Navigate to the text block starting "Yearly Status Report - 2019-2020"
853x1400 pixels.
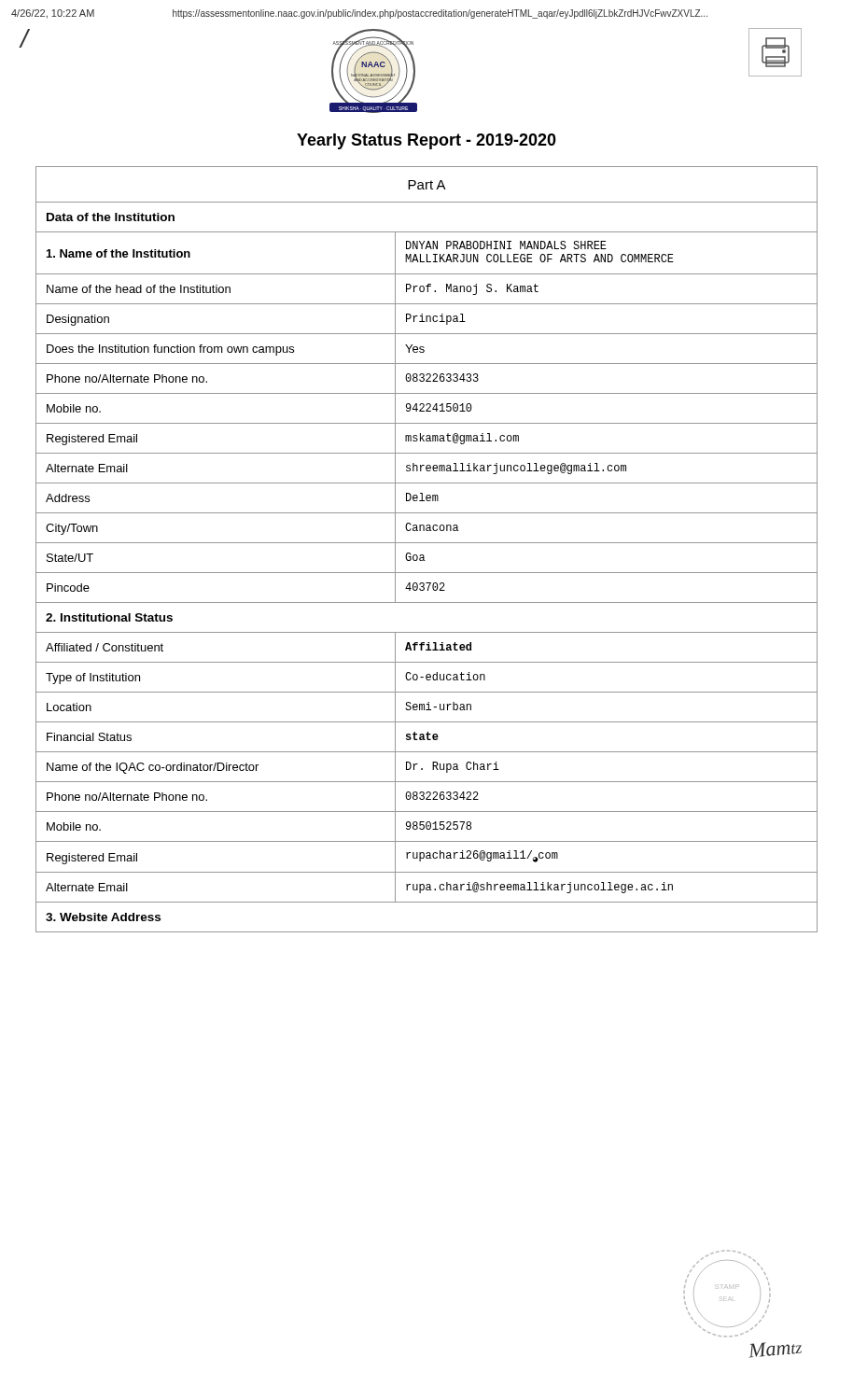(426, 140)
